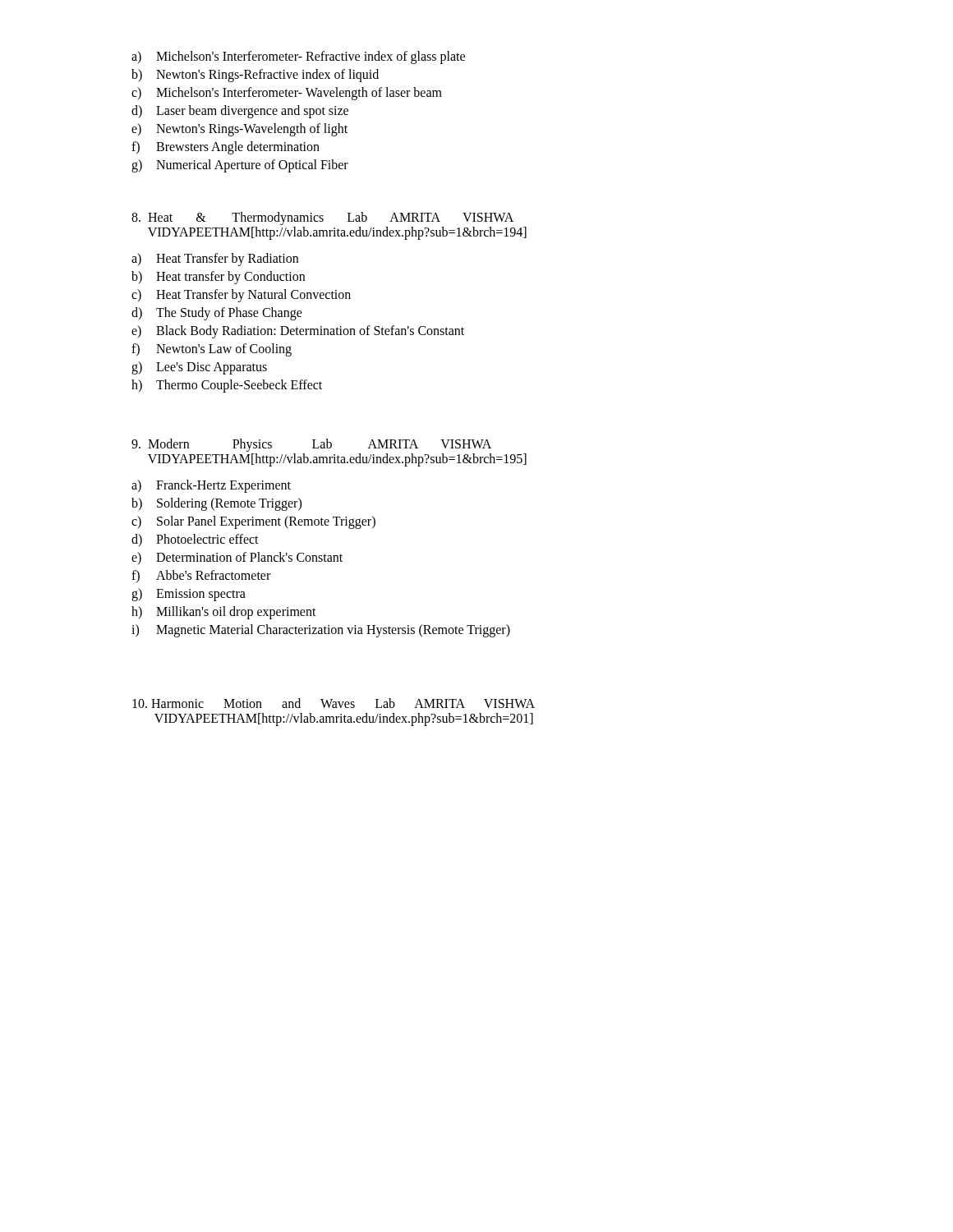Point to "c) Solar Panel Experiment (Remote Trigger)"
Screen dimensions: 1232x953
click(253, 522)
